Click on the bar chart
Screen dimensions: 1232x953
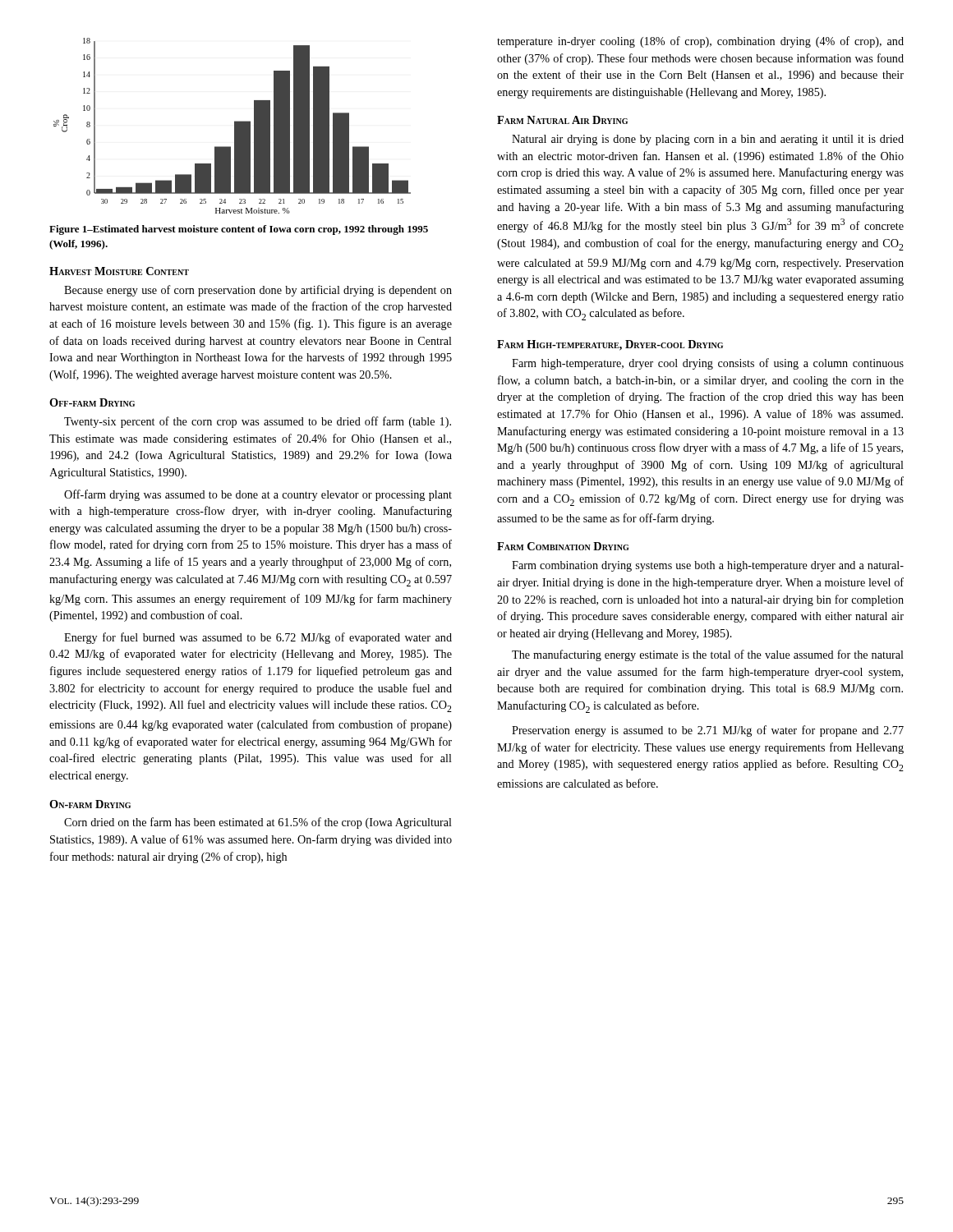tap(238, 126)
